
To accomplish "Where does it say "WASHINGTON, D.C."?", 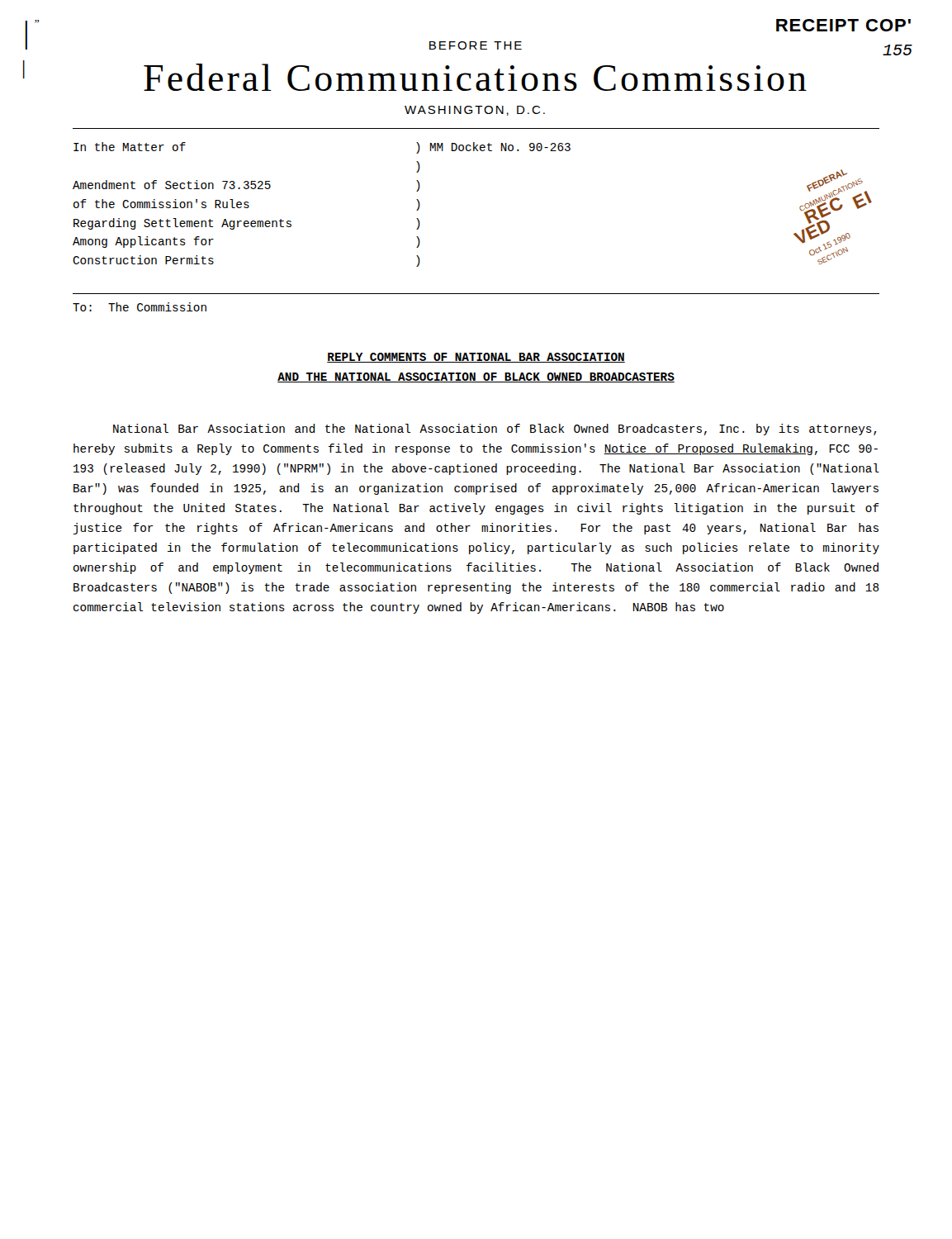I will click(x=476, y=109).
